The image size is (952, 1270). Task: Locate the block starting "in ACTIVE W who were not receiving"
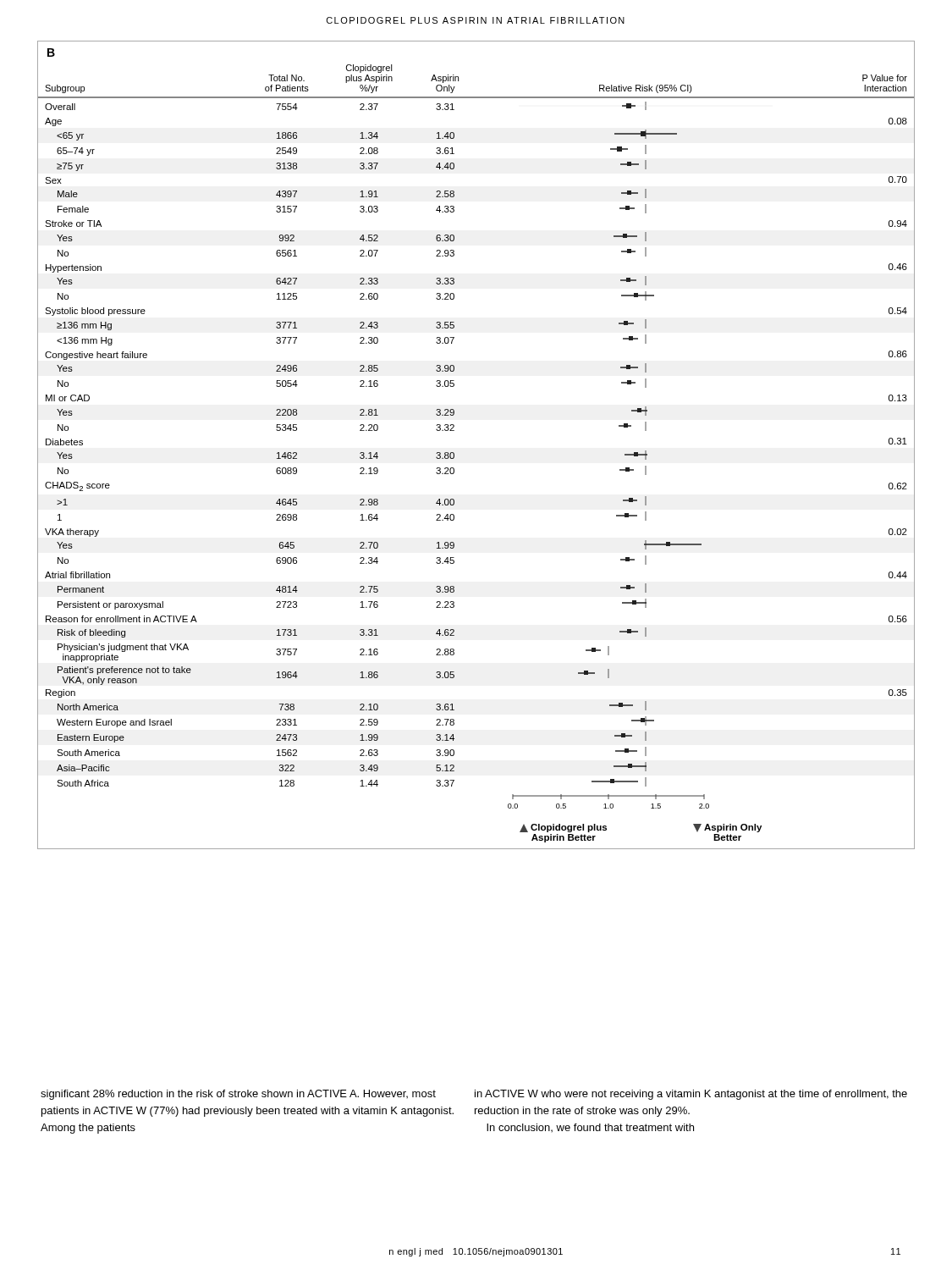tap(691, 1110)
